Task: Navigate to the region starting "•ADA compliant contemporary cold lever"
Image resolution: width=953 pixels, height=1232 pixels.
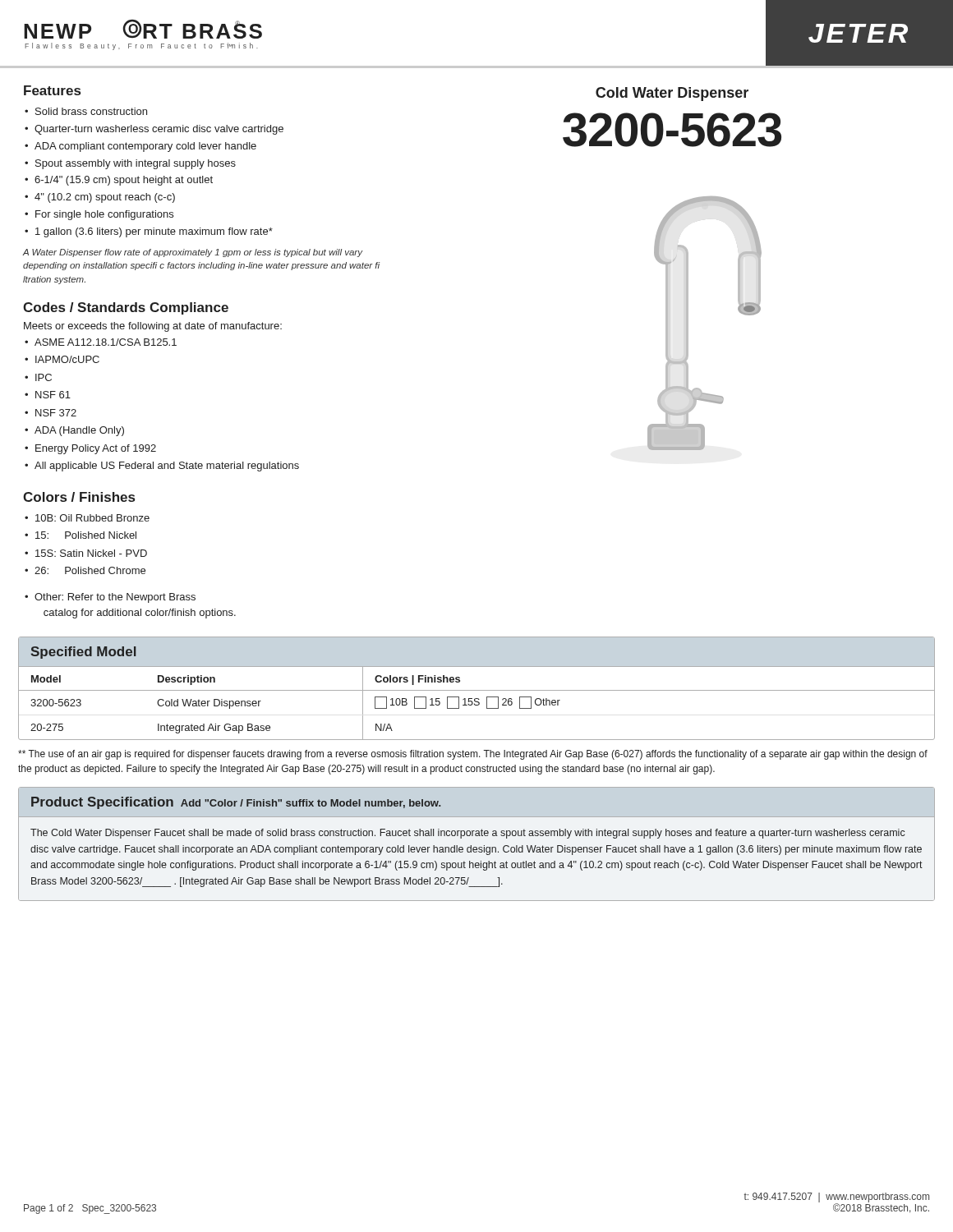Action: [x=141, y=146]
